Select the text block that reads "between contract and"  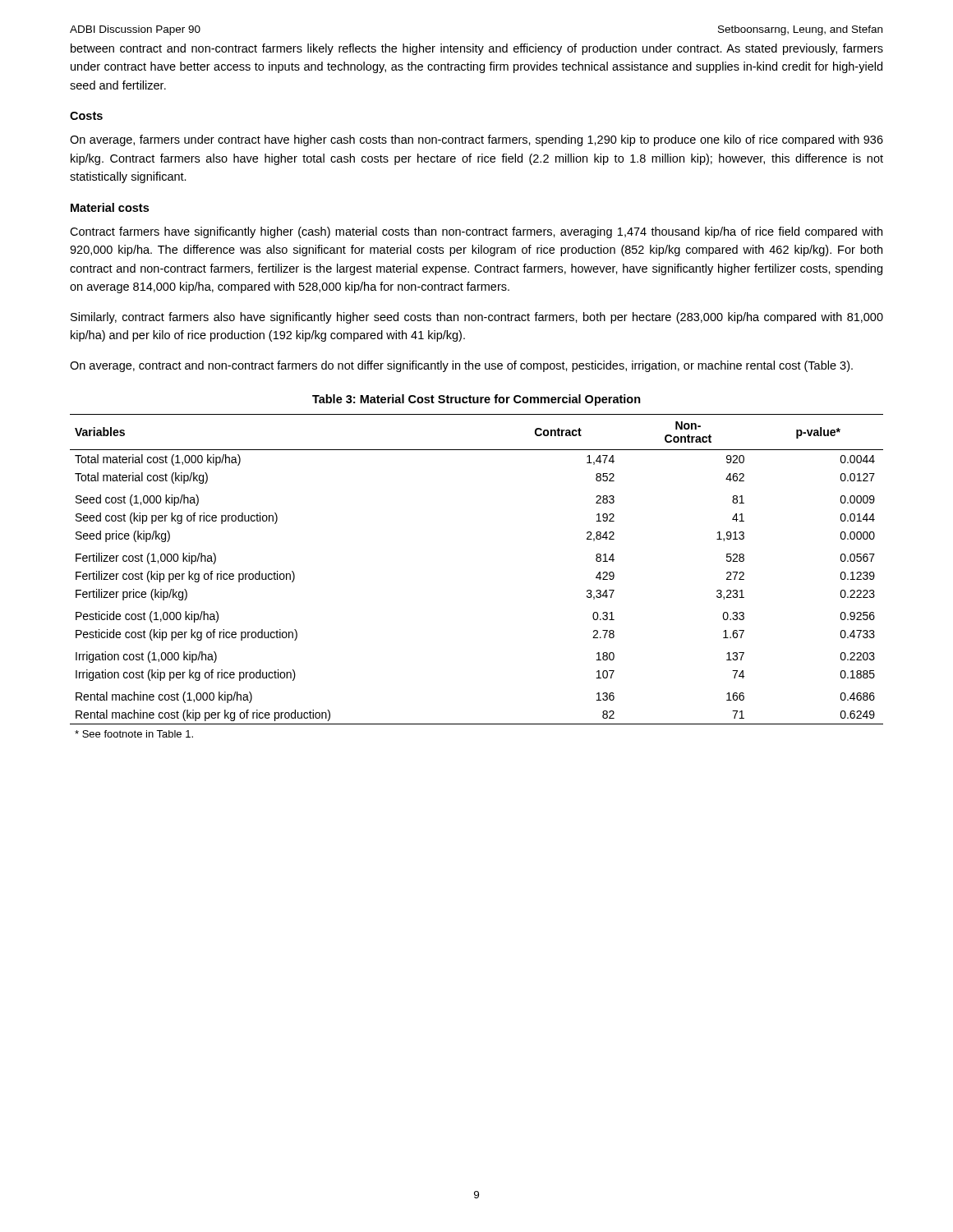[476, 67]
